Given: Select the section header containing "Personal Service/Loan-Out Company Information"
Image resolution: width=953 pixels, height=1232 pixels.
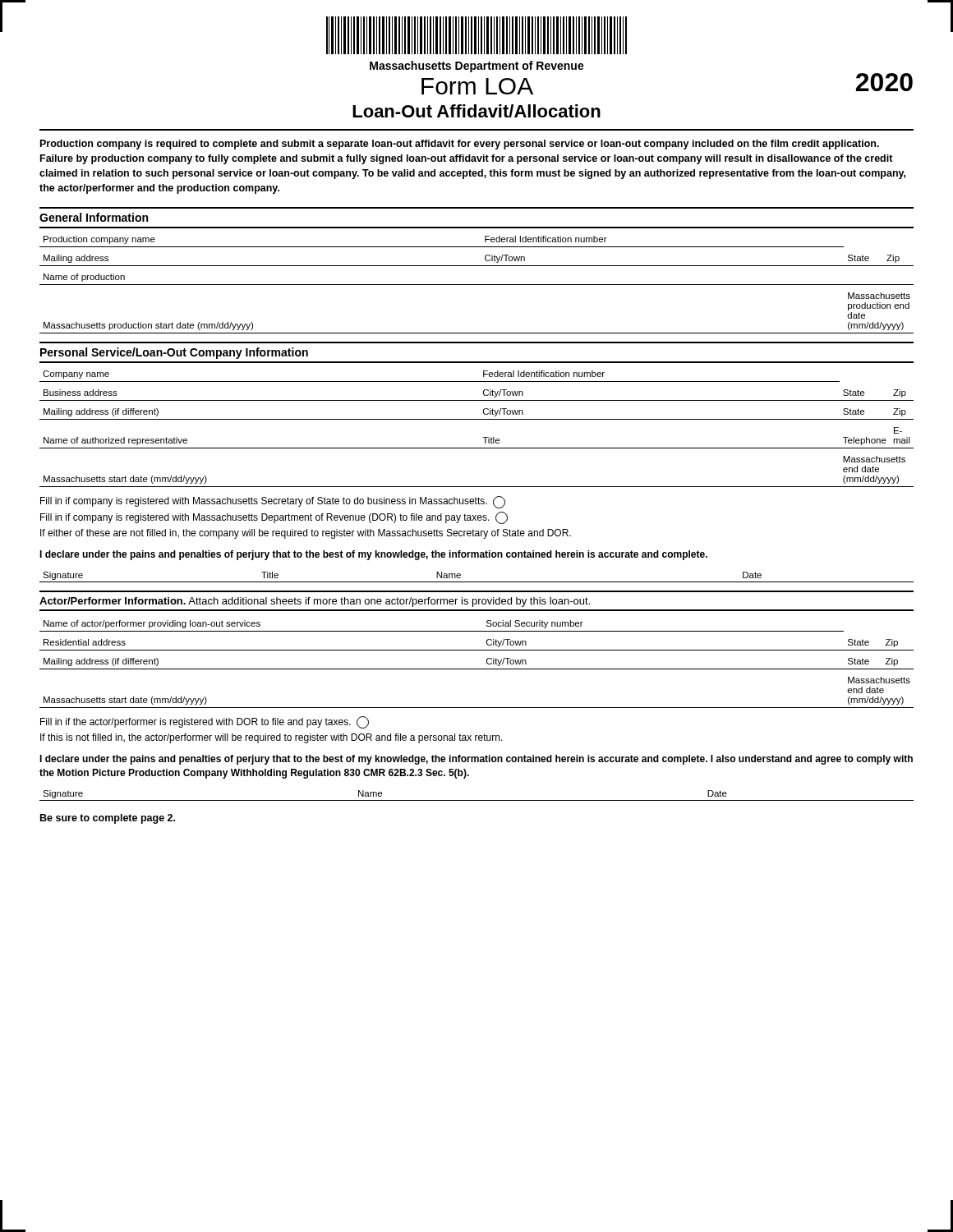Looking at the screenshot, I should click(174, 353).
